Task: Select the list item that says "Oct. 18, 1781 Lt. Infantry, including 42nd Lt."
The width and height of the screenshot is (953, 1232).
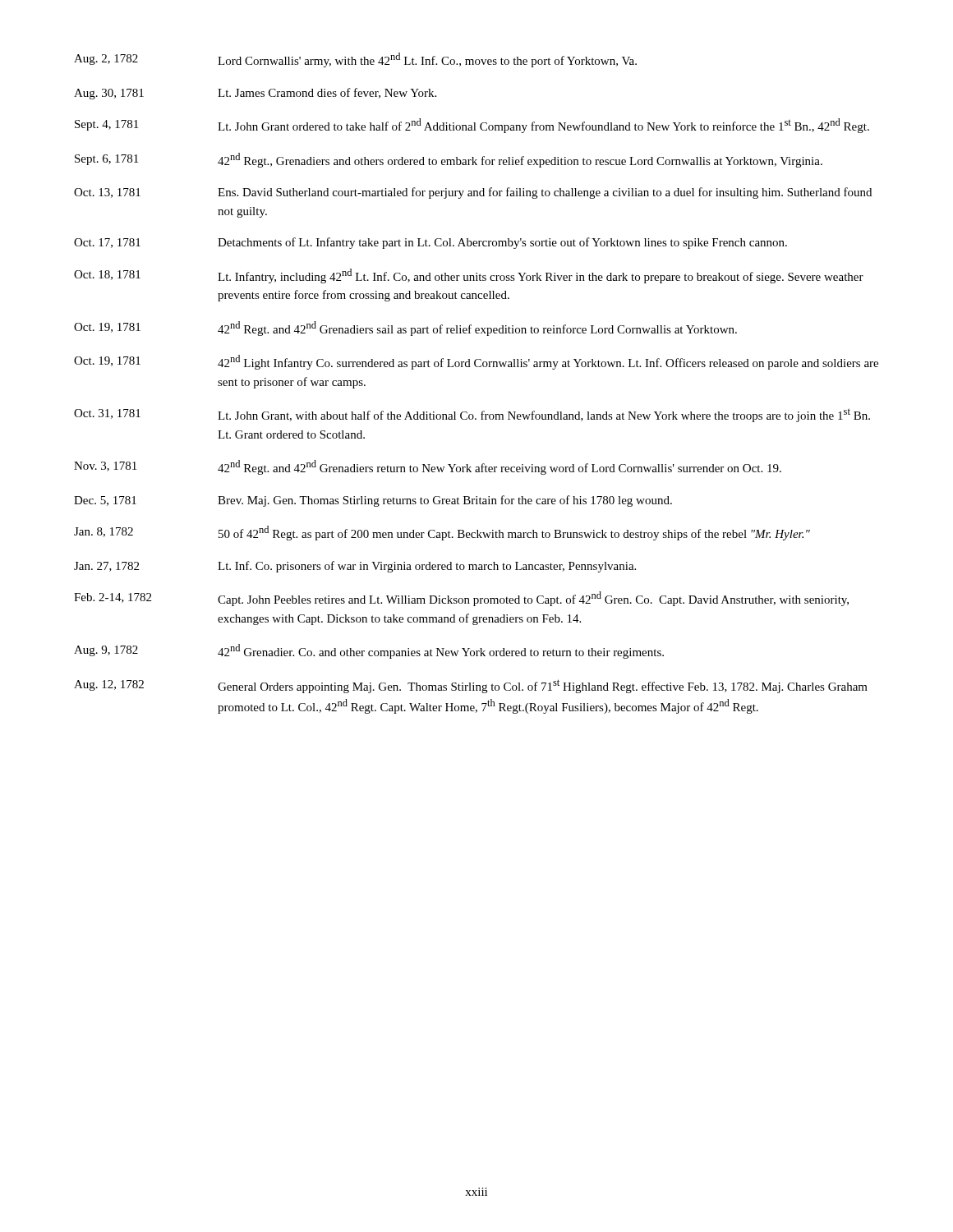Action: click(x=476, y=285)
